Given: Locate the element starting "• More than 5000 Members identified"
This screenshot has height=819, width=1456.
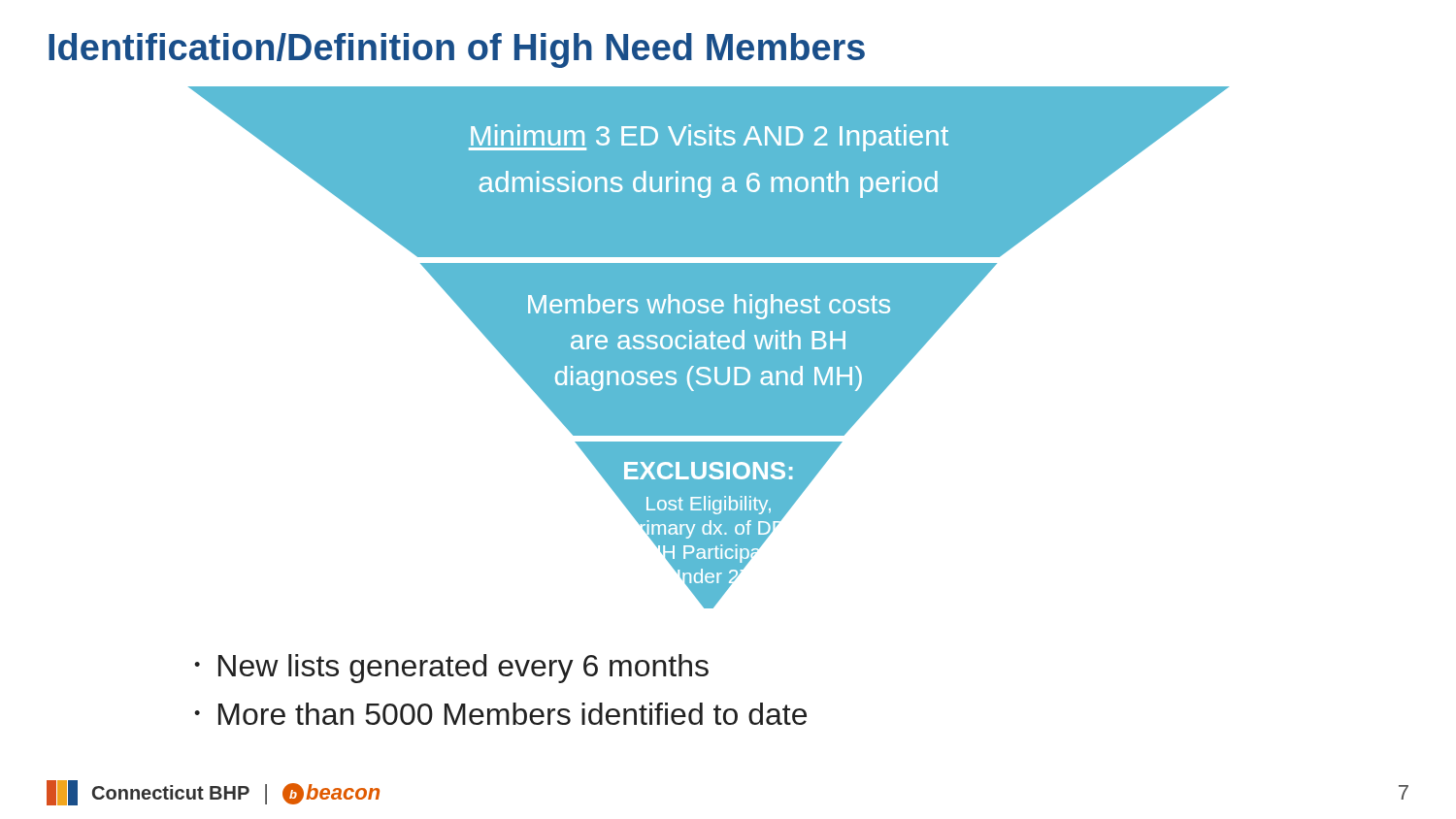Looking at the screenshot, I should click(501, 715).
